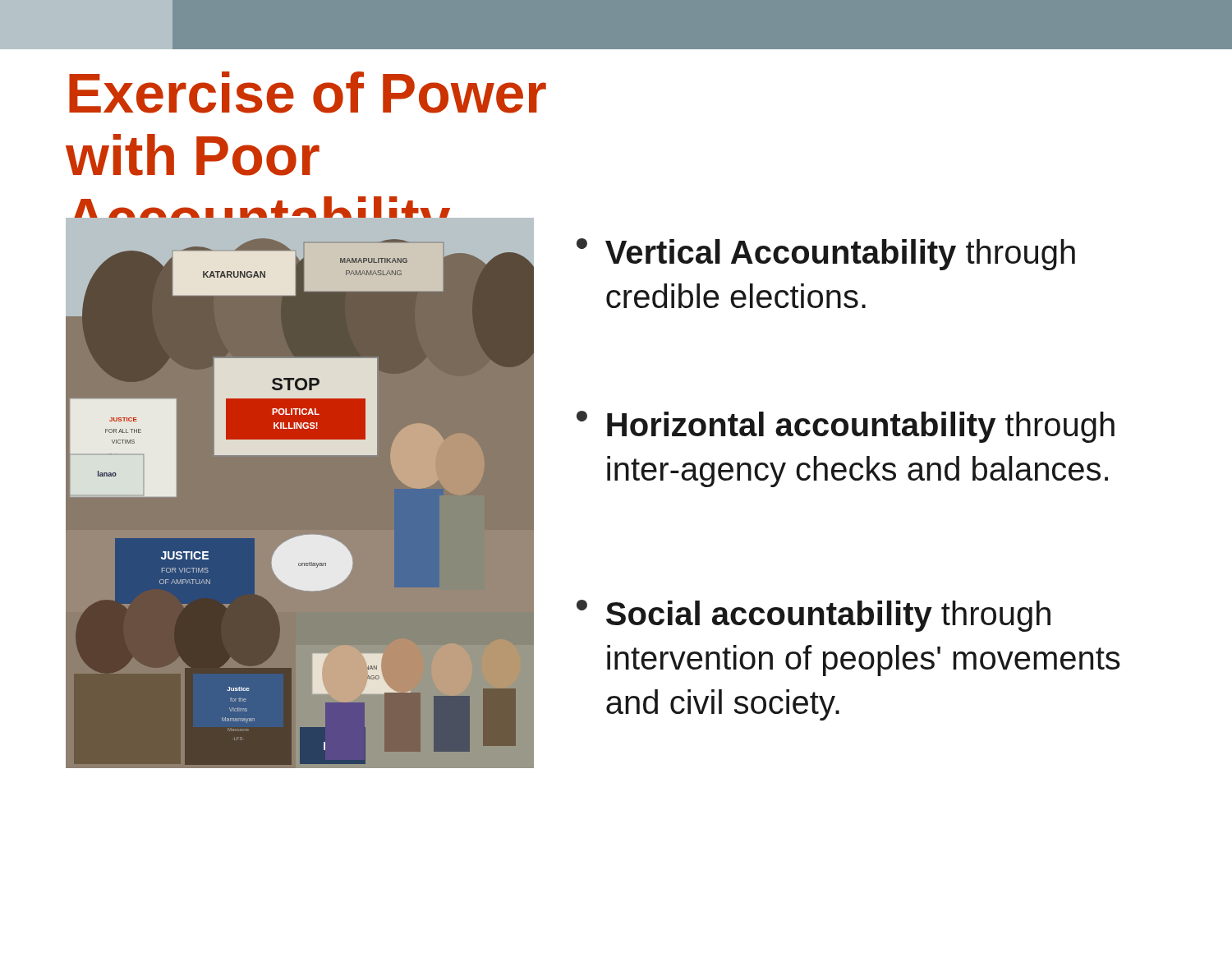
Task: Click on the passage starting "• Horizontal accountability"
Action: [x=875, y=447]
